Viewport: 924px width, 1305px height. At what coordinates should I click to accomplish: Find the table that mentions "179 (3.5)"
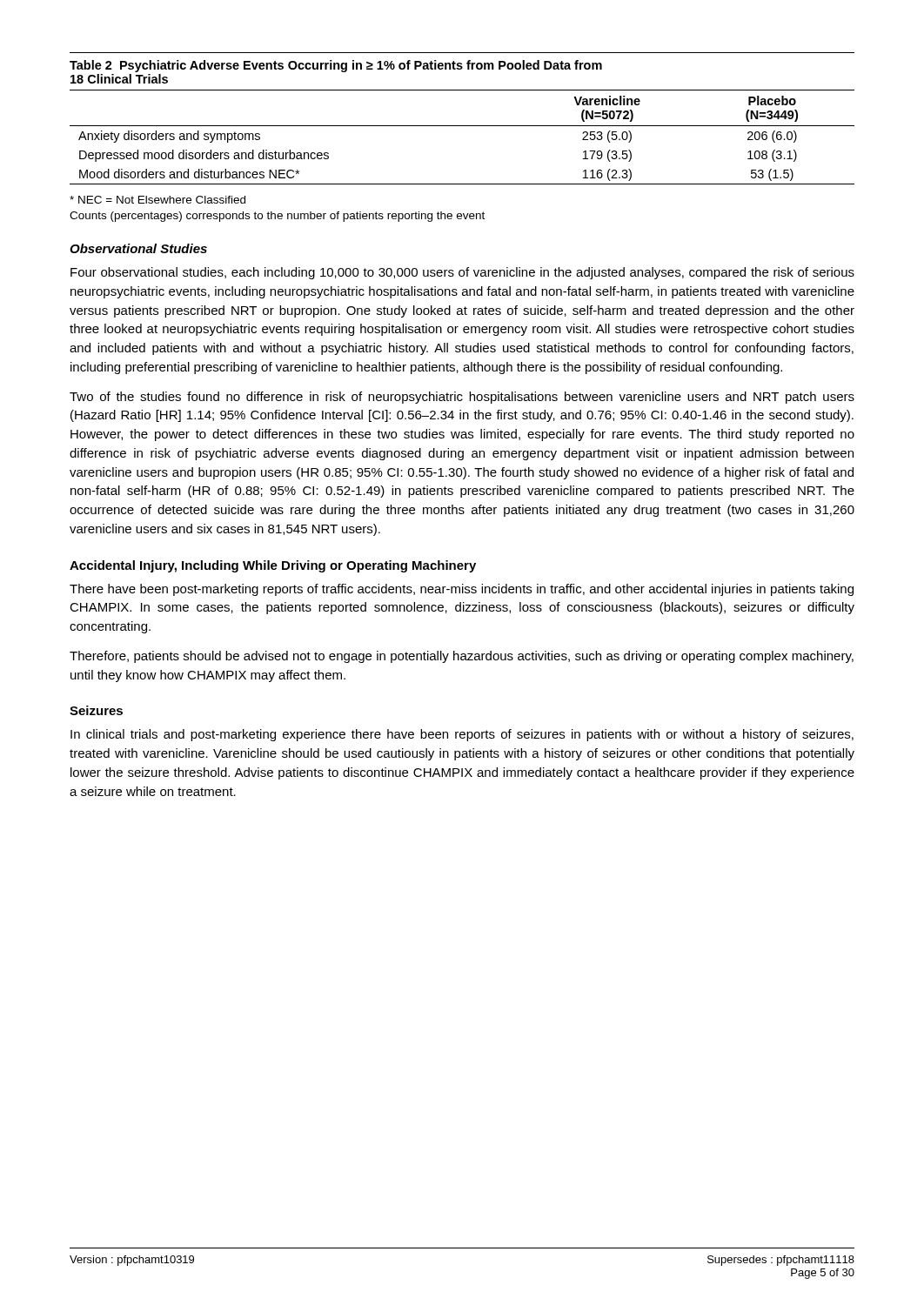462,118
